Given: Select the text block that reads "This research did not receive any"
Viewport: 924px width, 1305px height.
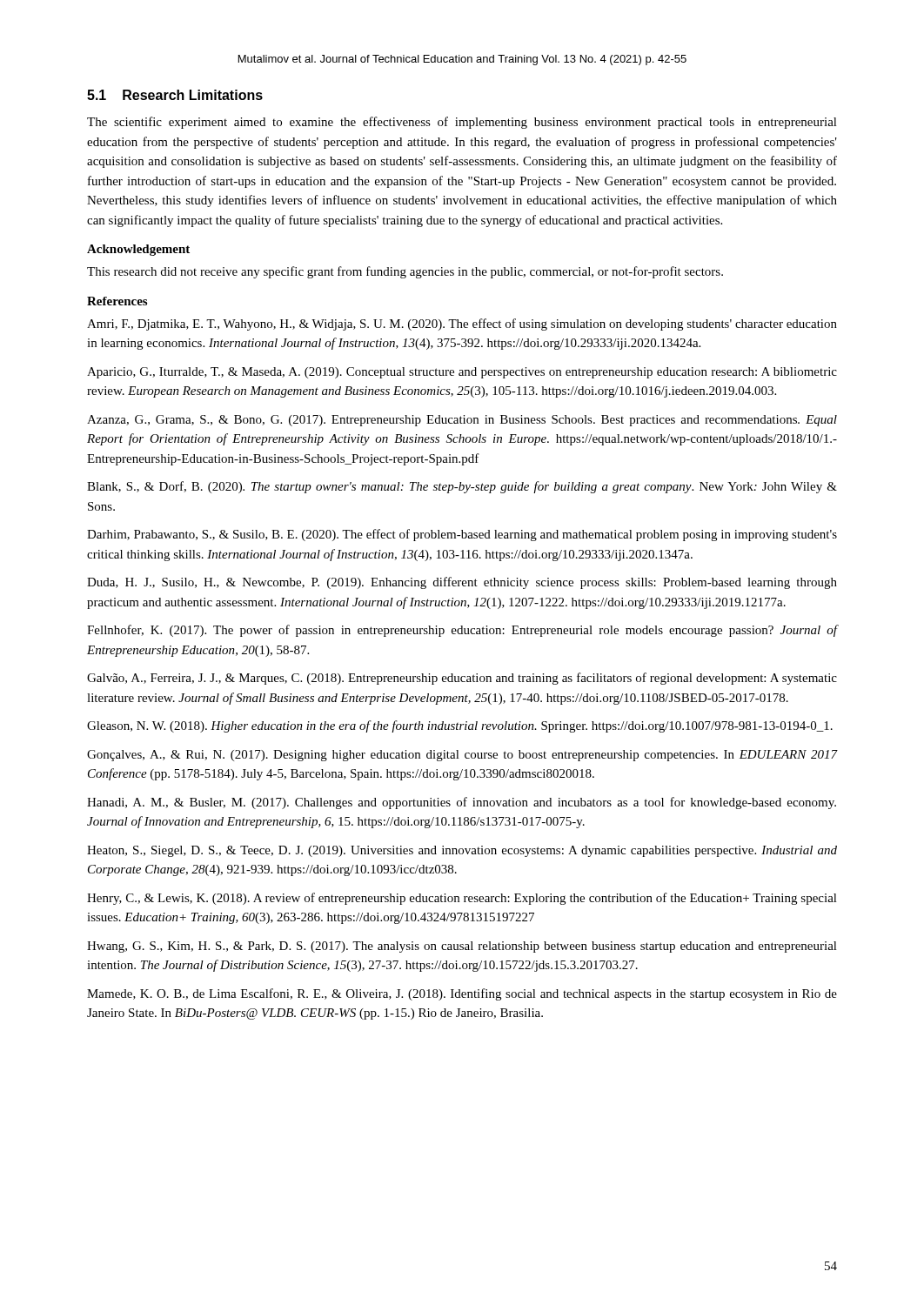Looking at the screenshot, I should tap(462, 272).
